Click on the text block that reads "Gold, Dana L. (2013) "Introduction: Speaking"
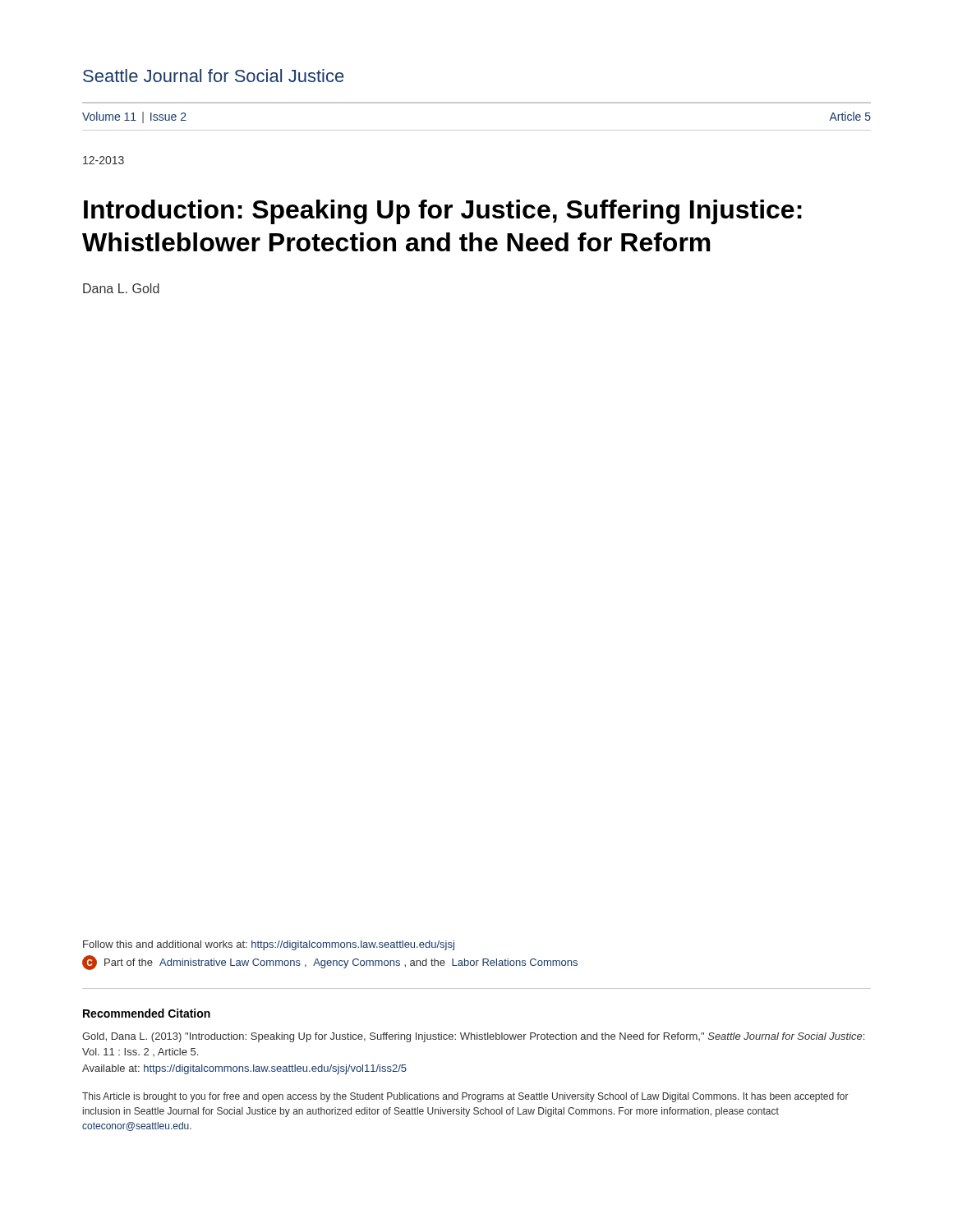The image size is (953, 1232). click(x=473, y=1037)
